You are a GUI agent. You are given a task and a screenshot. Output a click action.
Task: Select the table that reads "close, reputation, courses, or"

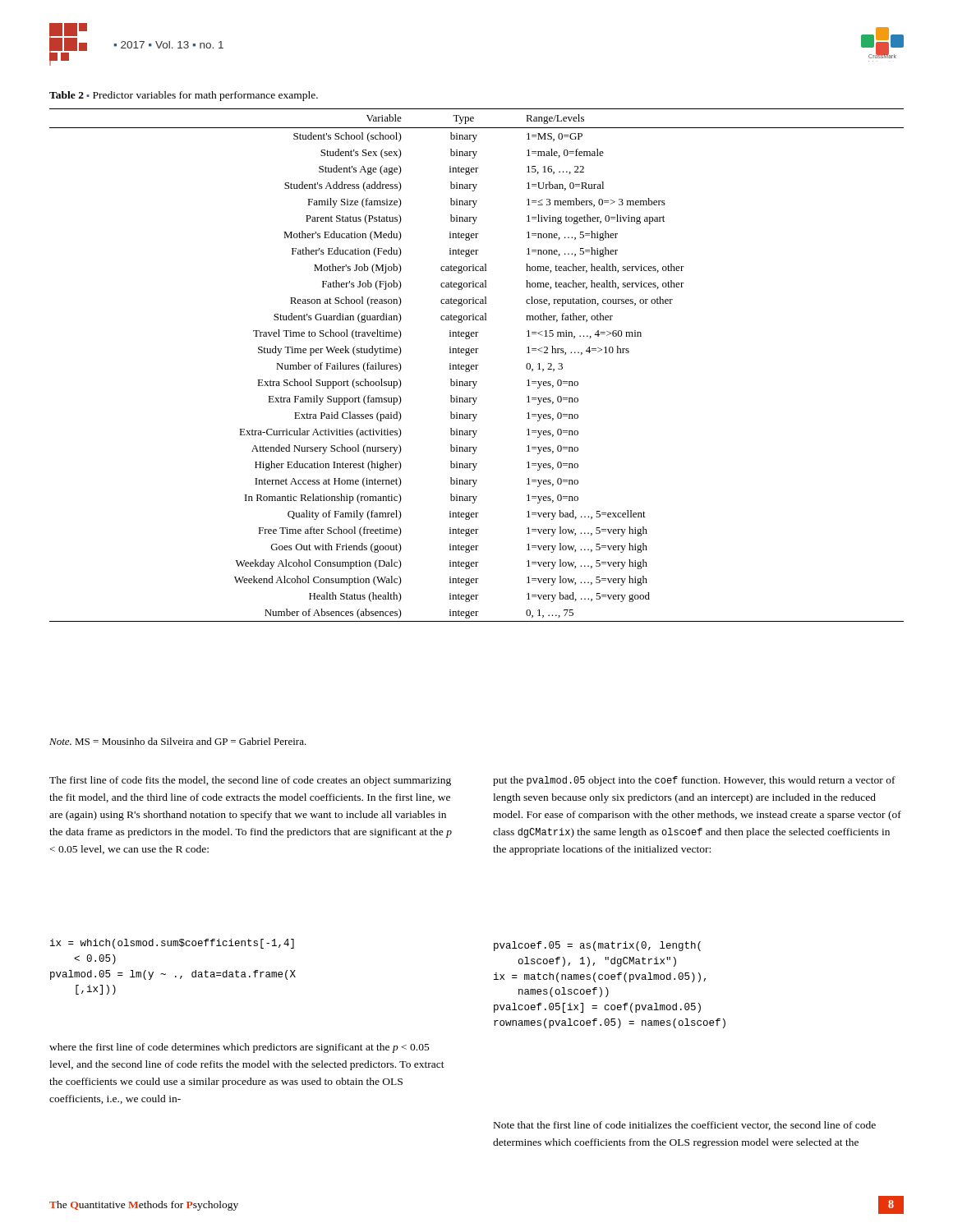tap(476, 365)
